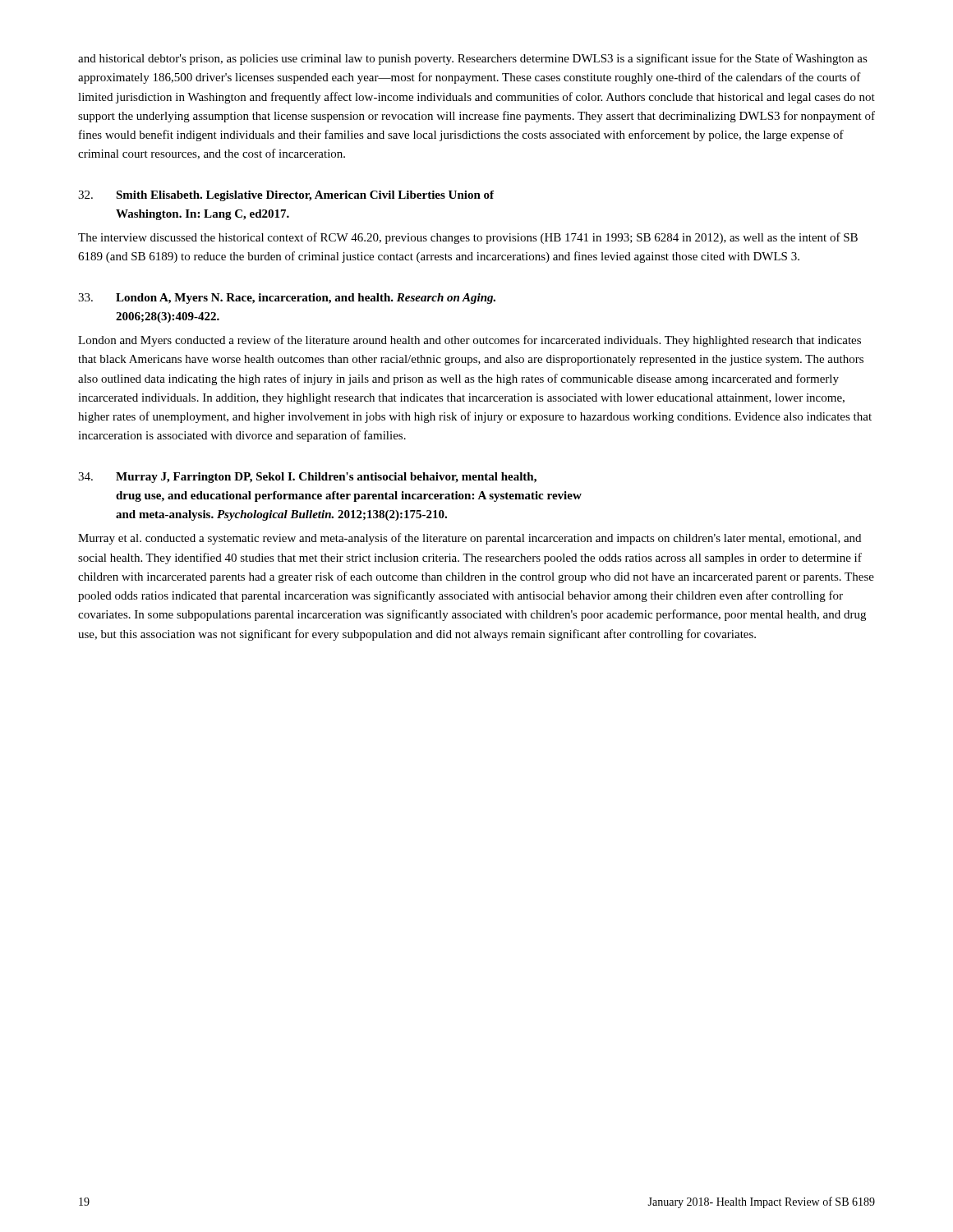Point to the passage starting "London and Myers conducted a review"
The image size is (953, 1232).
475,388
